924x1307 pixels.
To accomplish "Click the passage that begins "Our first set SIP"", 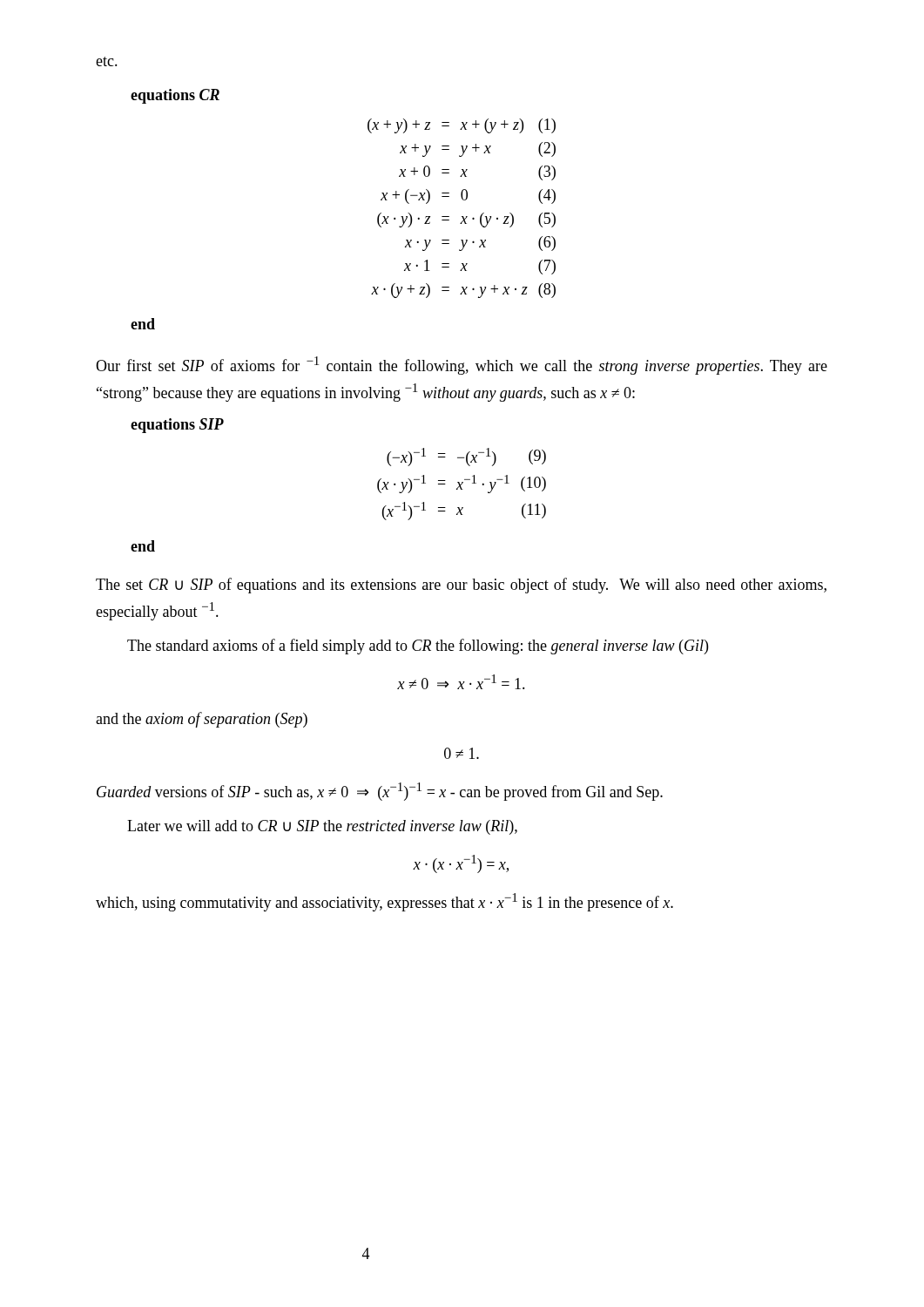I will coord(462,378).
